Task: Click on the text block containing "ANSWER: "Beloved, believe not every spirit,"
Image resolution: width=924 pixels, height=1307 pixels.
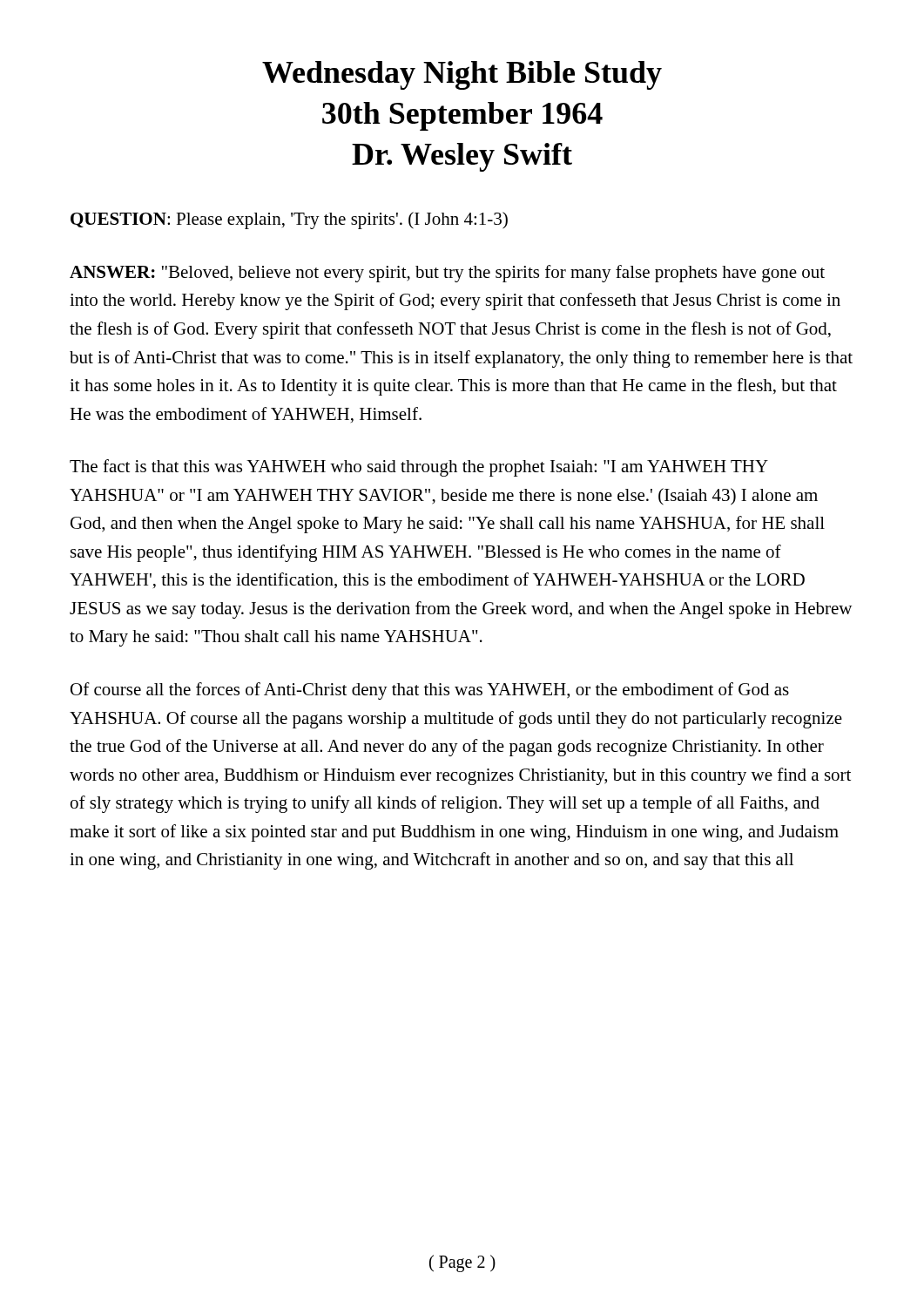Action: [x=461, y=343]
